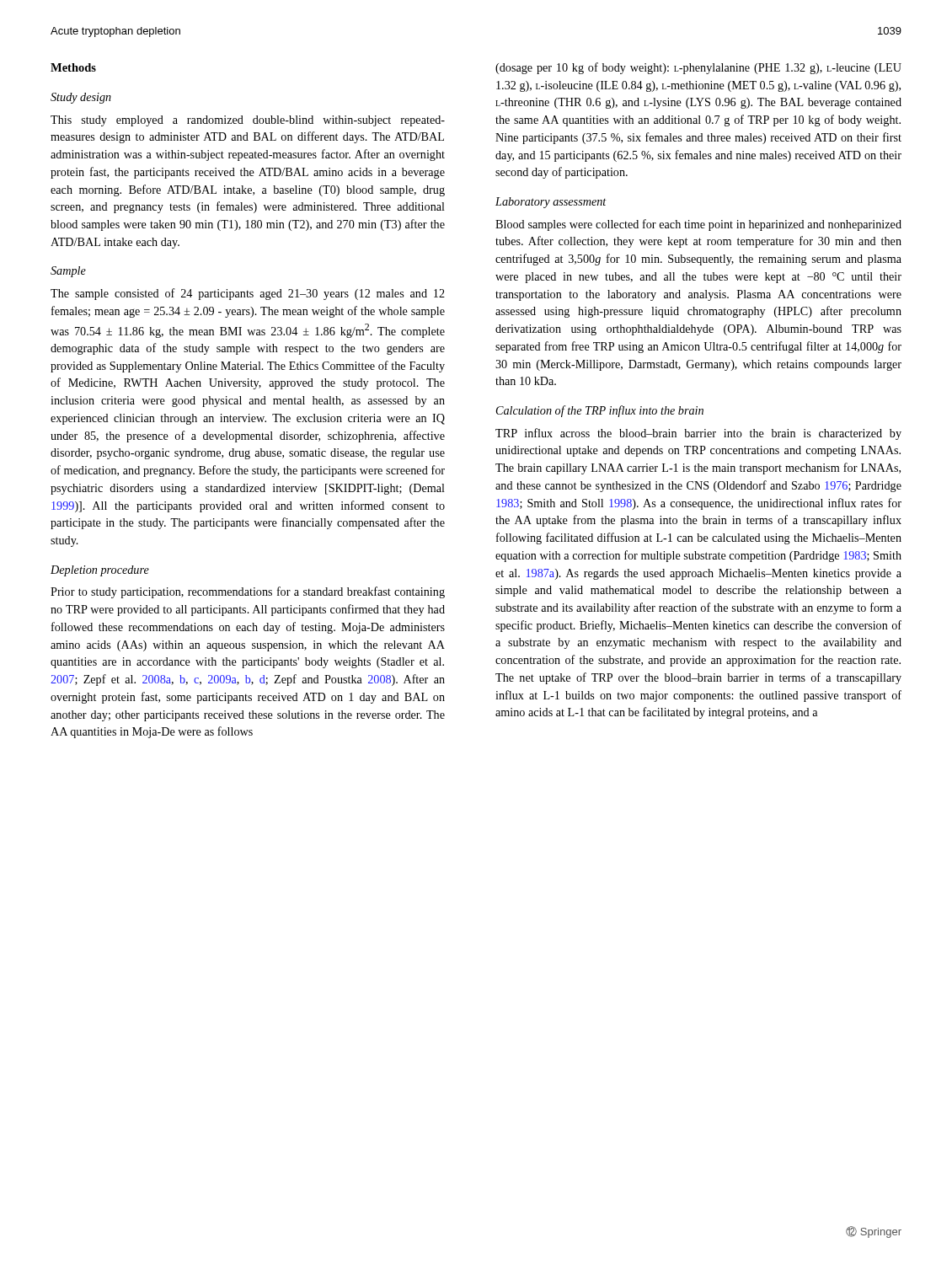The width and height of the screenshot is (952, 1264).
Task: Point to "Depletion procedure"
Action: pyautogui.click(x=100, y=569)
